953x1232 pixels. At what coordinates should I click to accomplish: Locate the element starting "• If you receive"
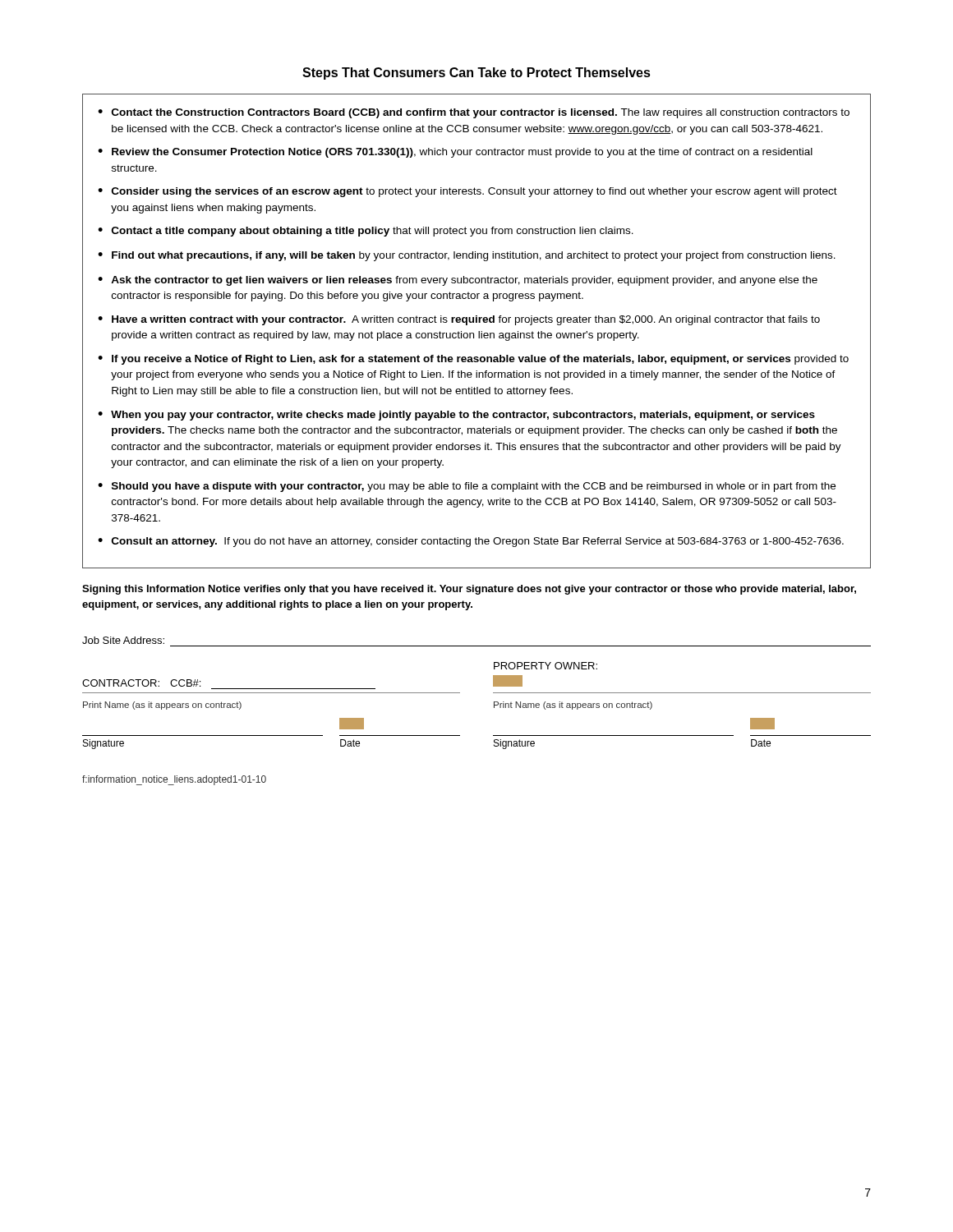tap(476, 375)
